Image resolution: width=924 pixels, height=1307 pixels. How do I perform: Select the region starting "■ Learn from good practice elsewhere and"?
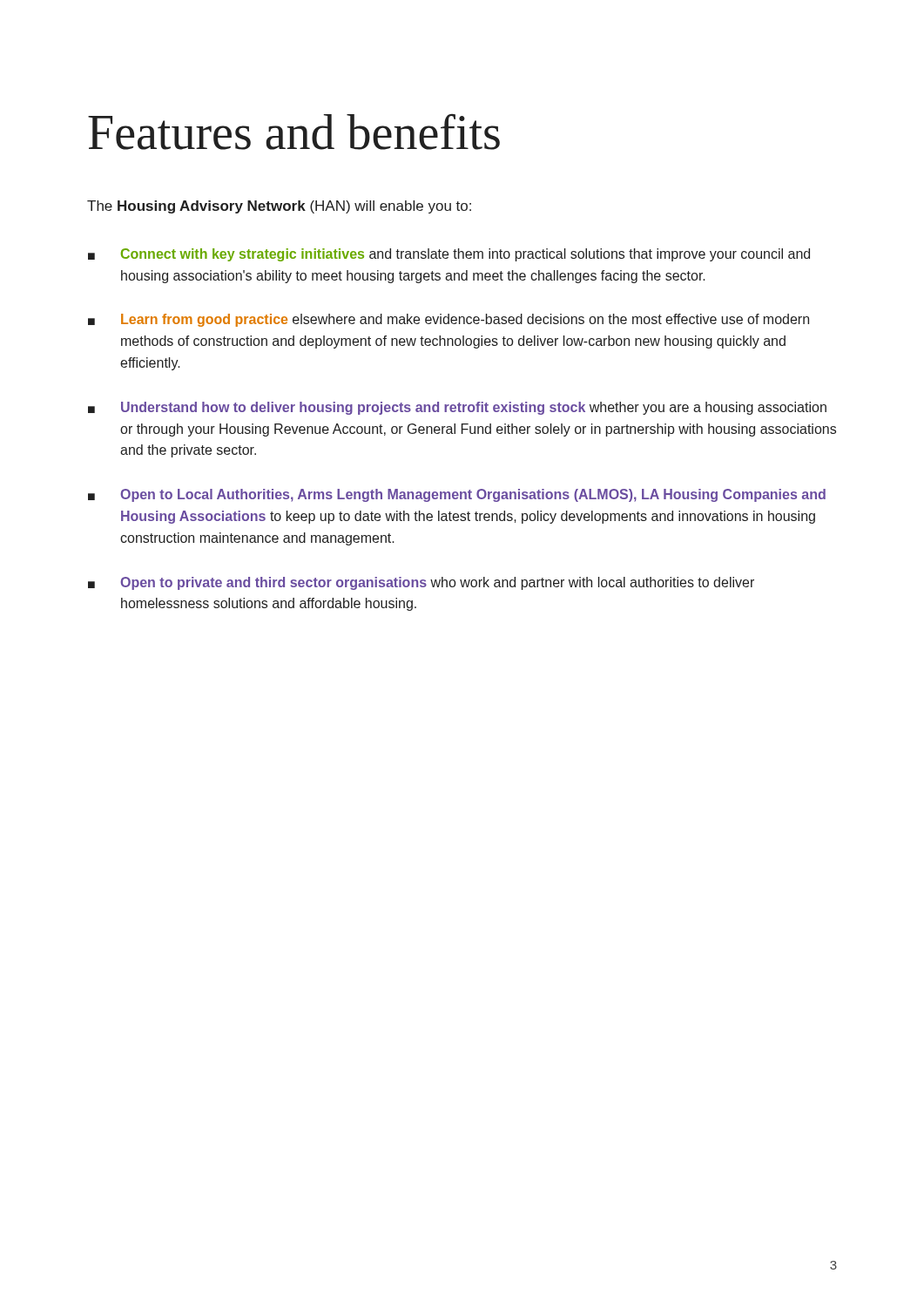[x=462, y=342]
